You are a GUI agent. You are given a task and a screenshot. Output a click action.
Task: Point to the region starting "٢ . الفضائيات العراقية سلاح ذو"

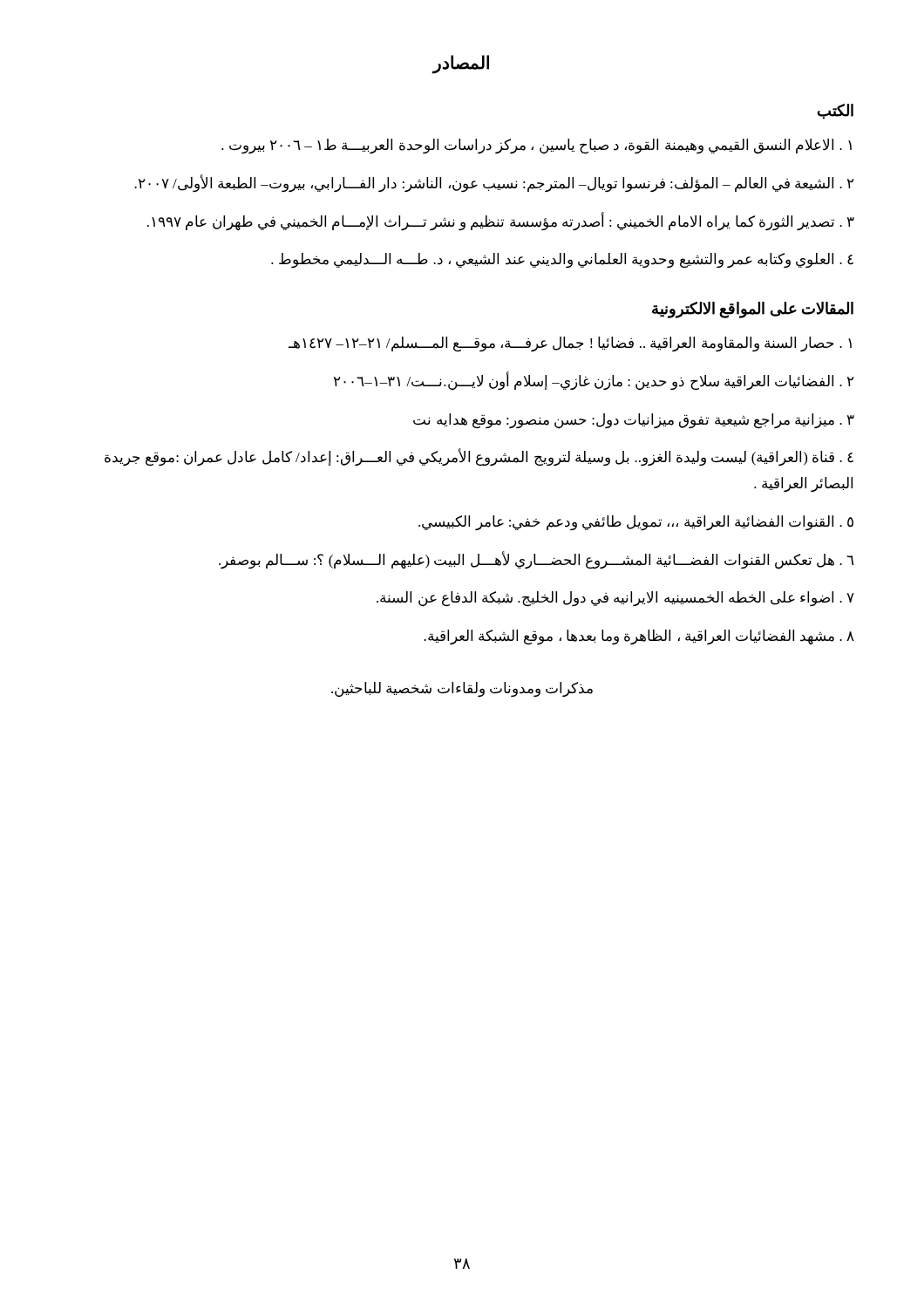click(594, 381)
